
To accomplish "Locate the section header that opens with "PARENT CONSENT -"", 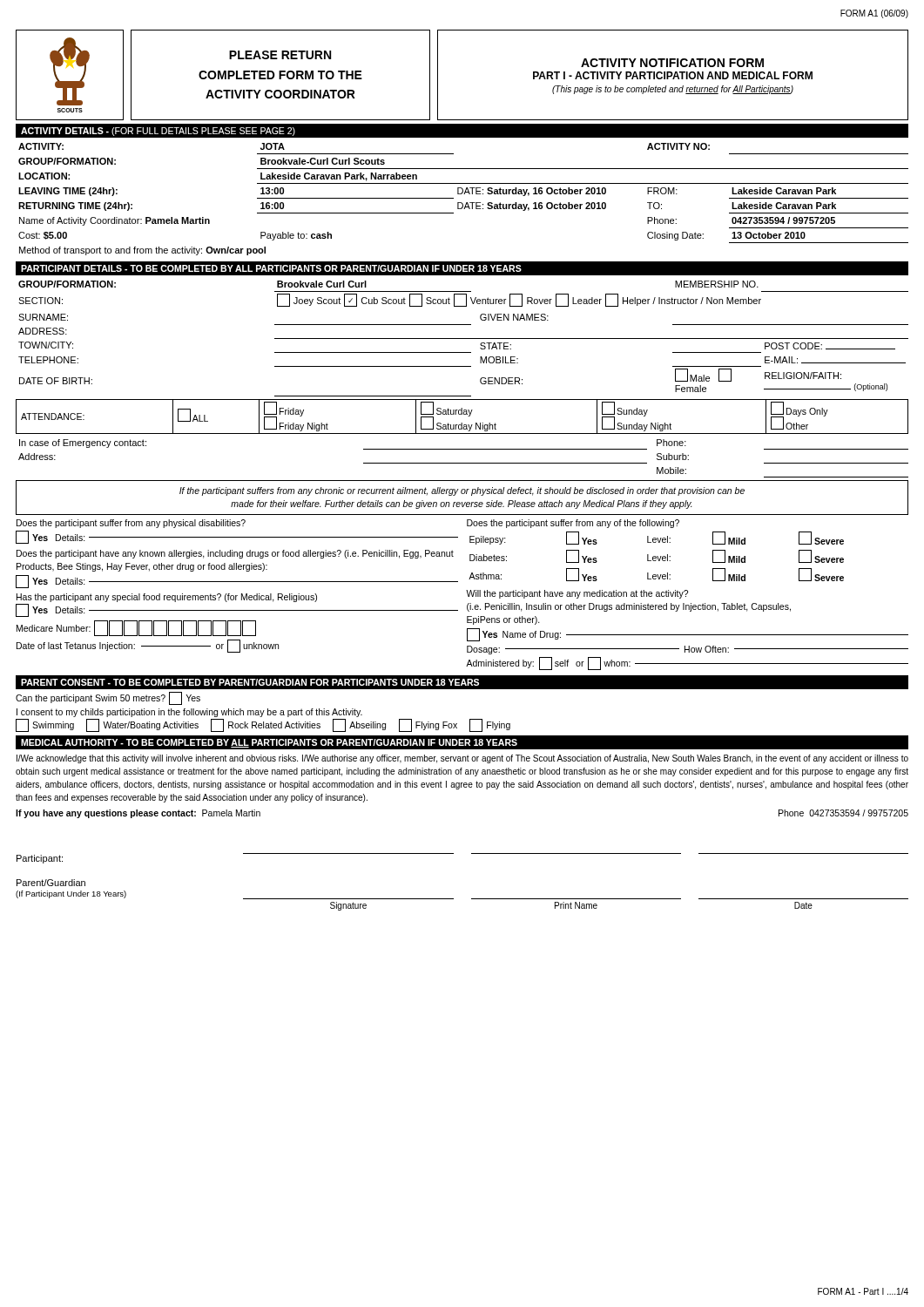I will [250, 682].
